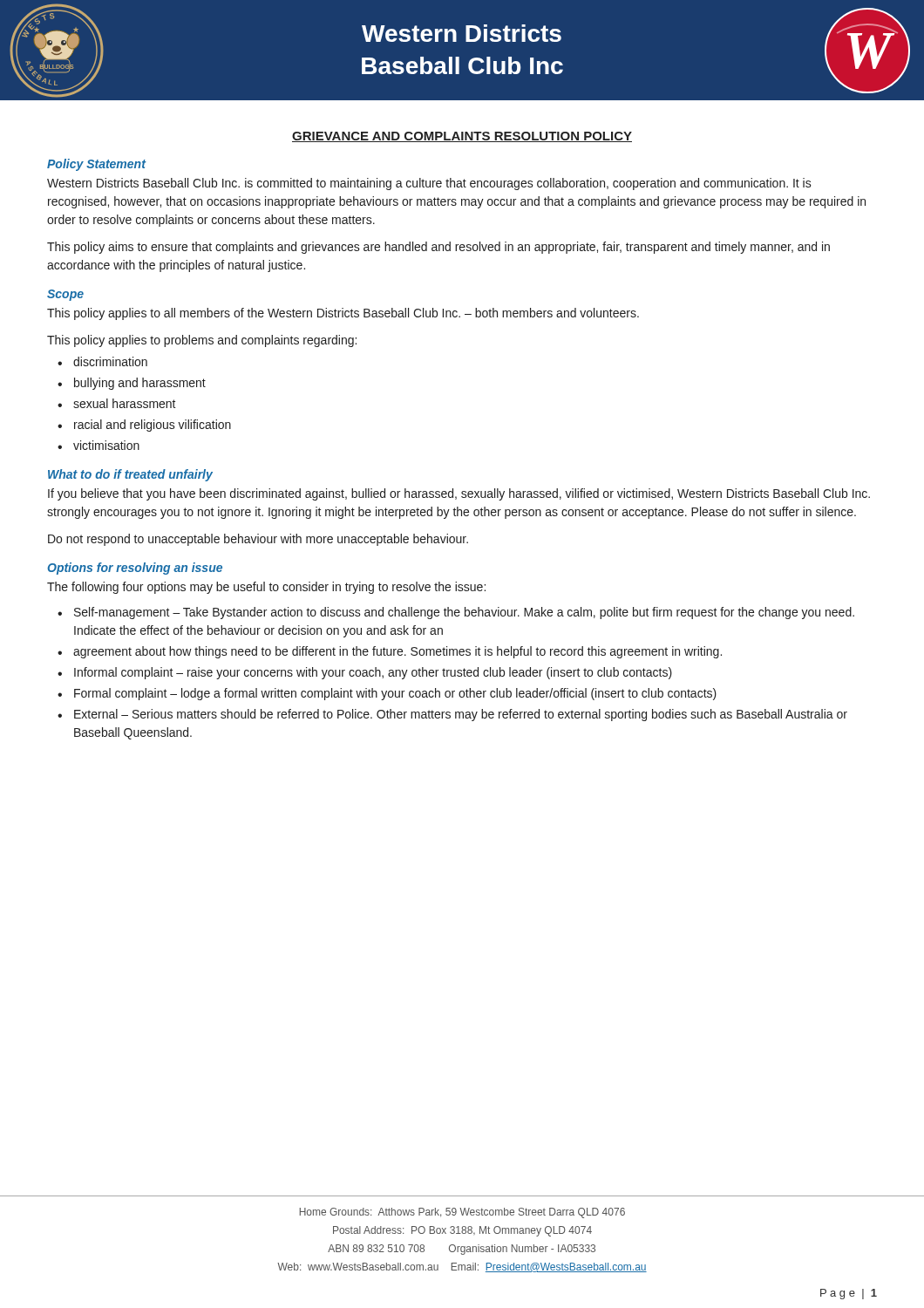Viewport: 924px width, 1308px height.
Task: Click on the list item with the text "Self-management – Take Bystander action"
Action: click(x=462, y=622)
